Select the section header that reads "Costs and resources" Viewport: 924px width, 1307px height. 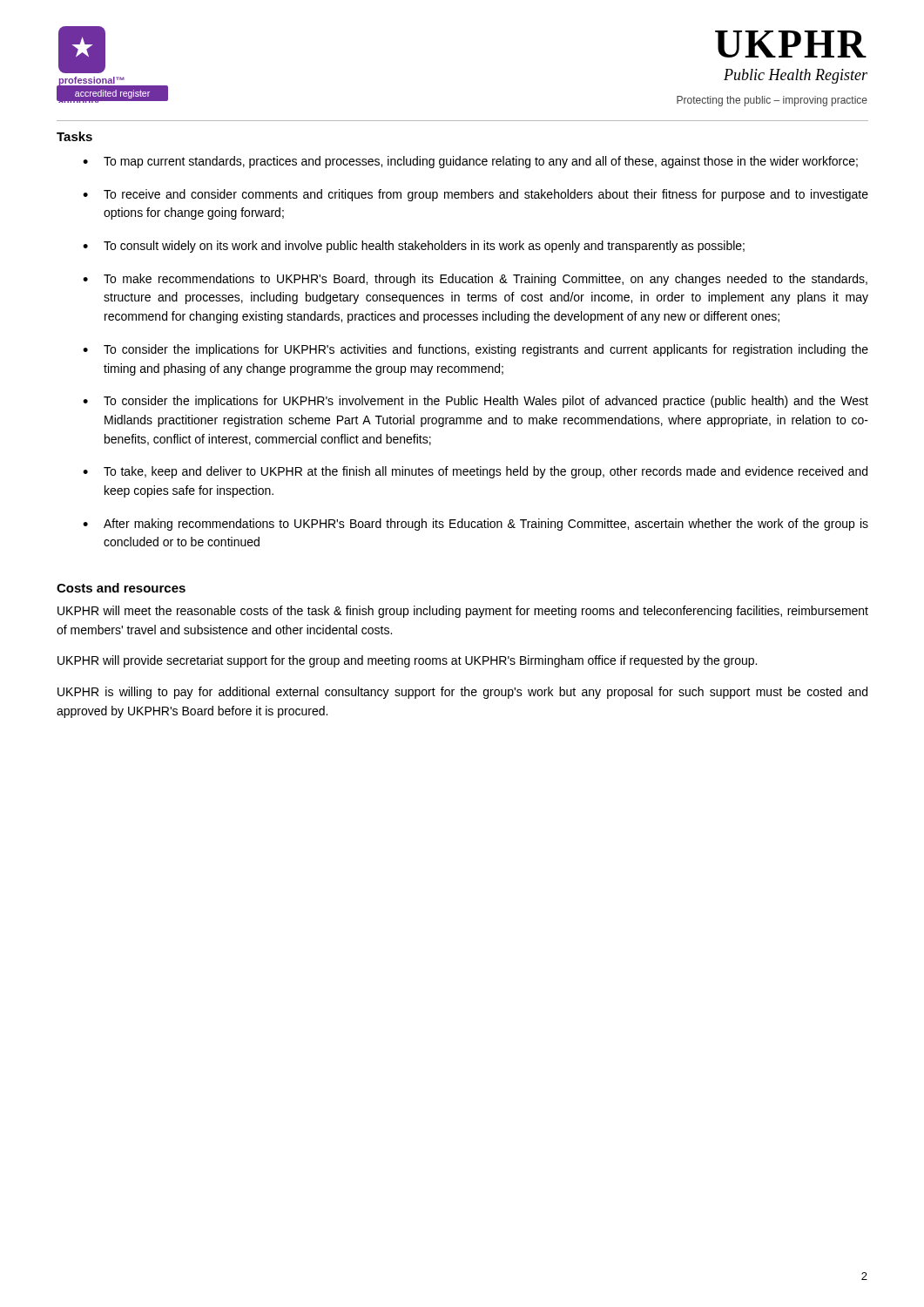pos(121,588)
